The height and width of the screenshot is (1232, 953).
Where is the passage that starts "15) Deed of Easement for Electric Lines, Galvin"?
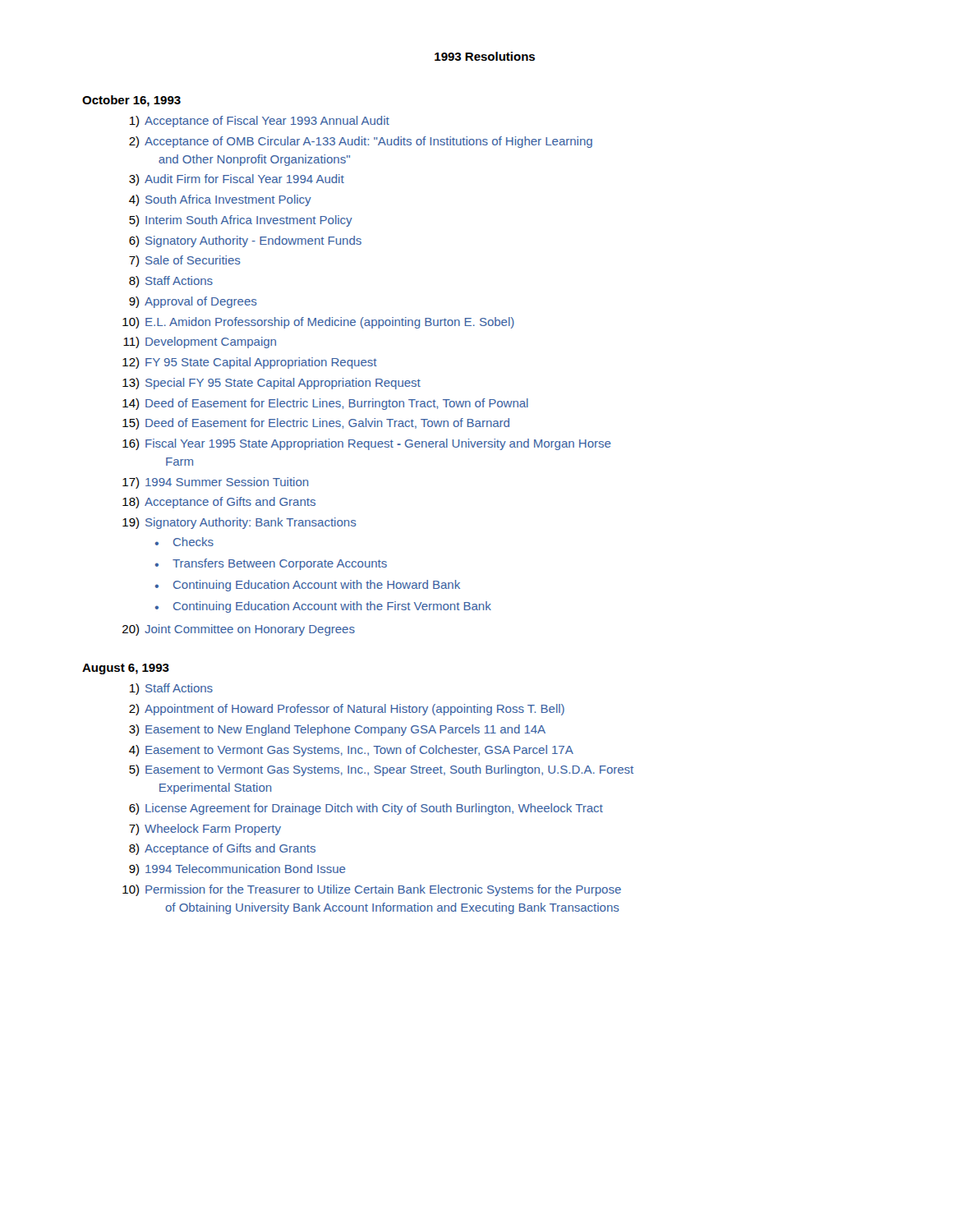(x=498, y=423)
